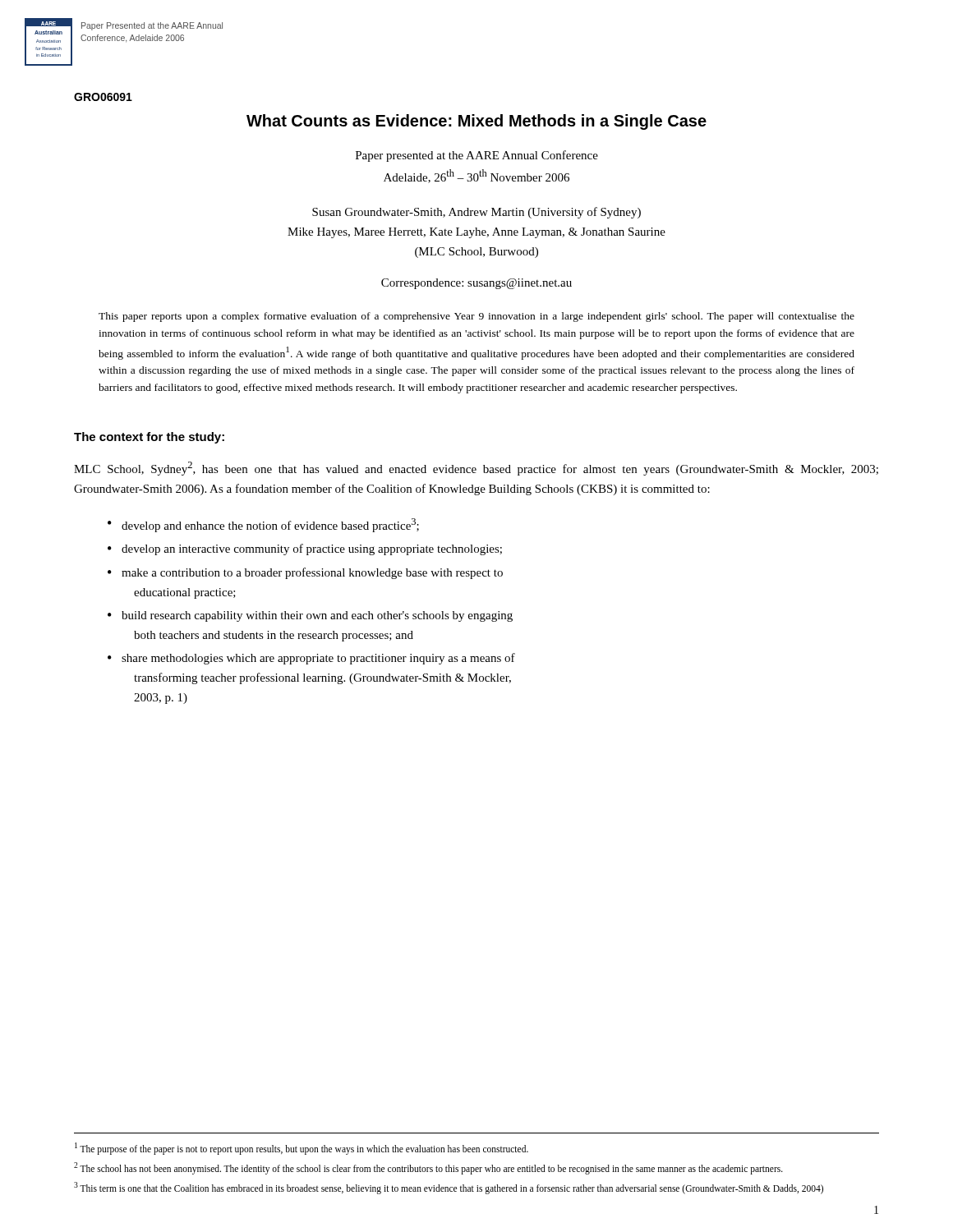Find the block on this page that starts "Paper presented at the AARE Annual"
This screenshot has width=953, height=1232.
tap(476, 166)
